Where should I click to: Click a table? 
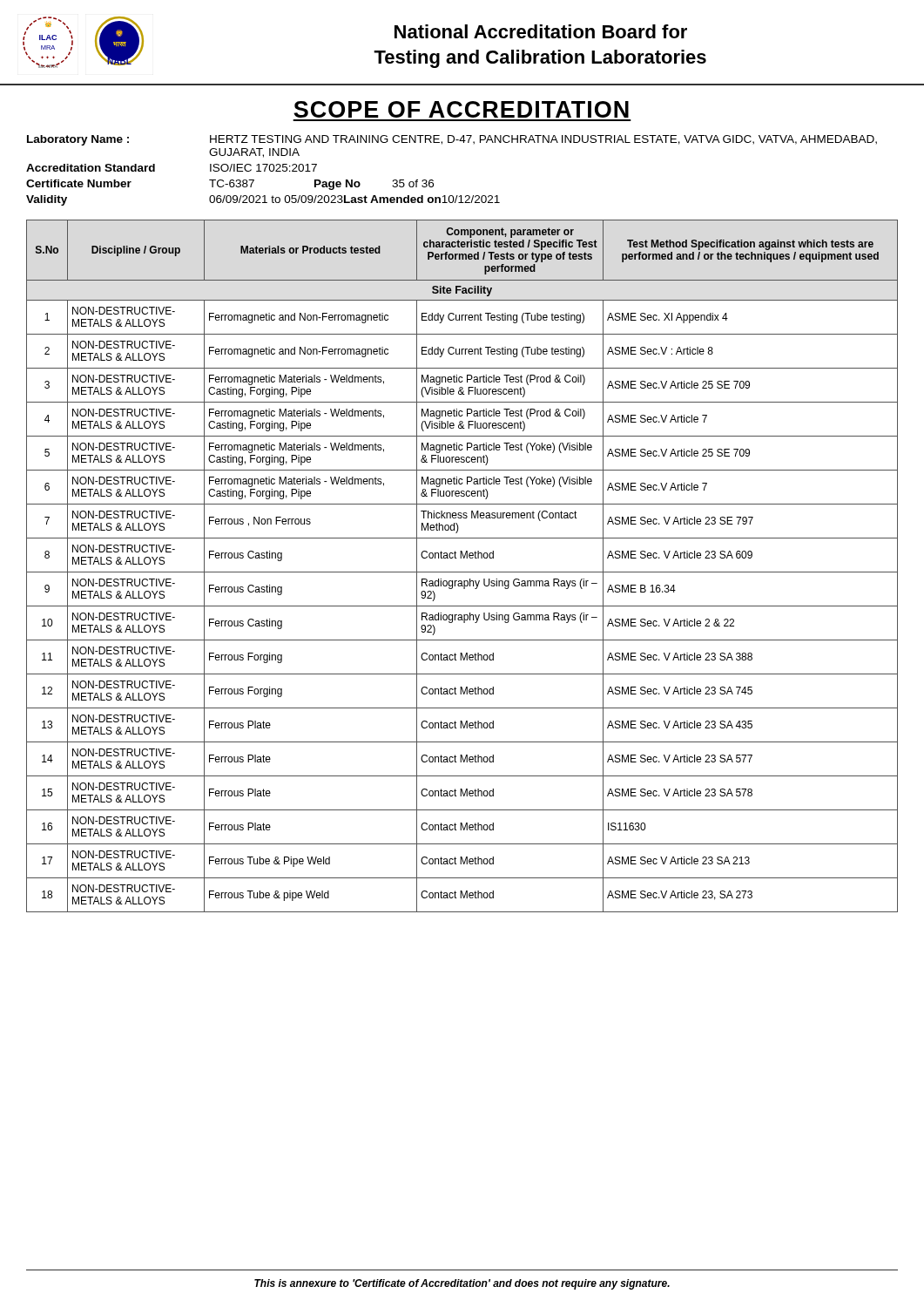click(x=462, y=566)
